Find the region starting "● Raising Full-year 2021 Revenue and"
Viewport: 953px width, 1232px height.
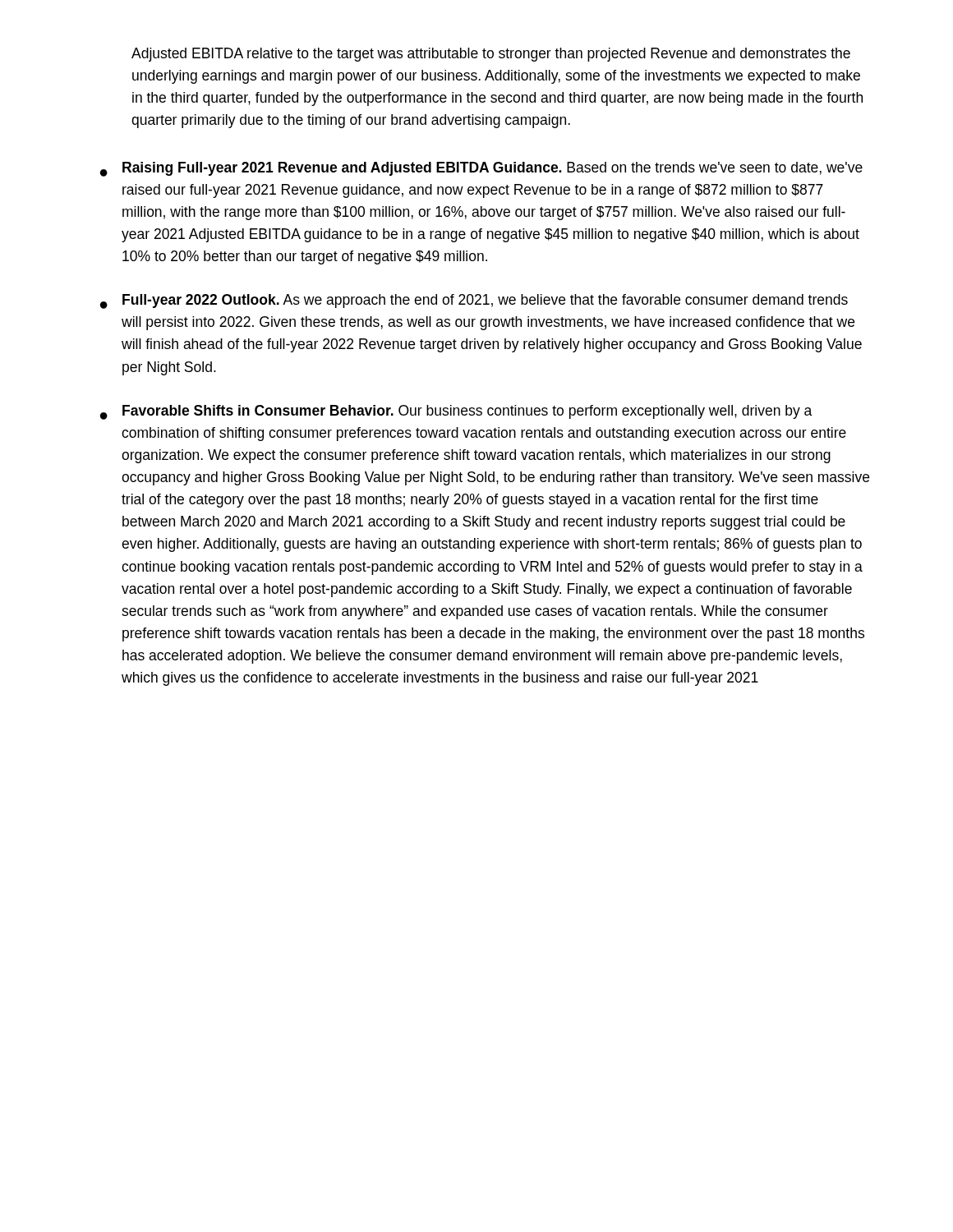(x=485, y=212)
